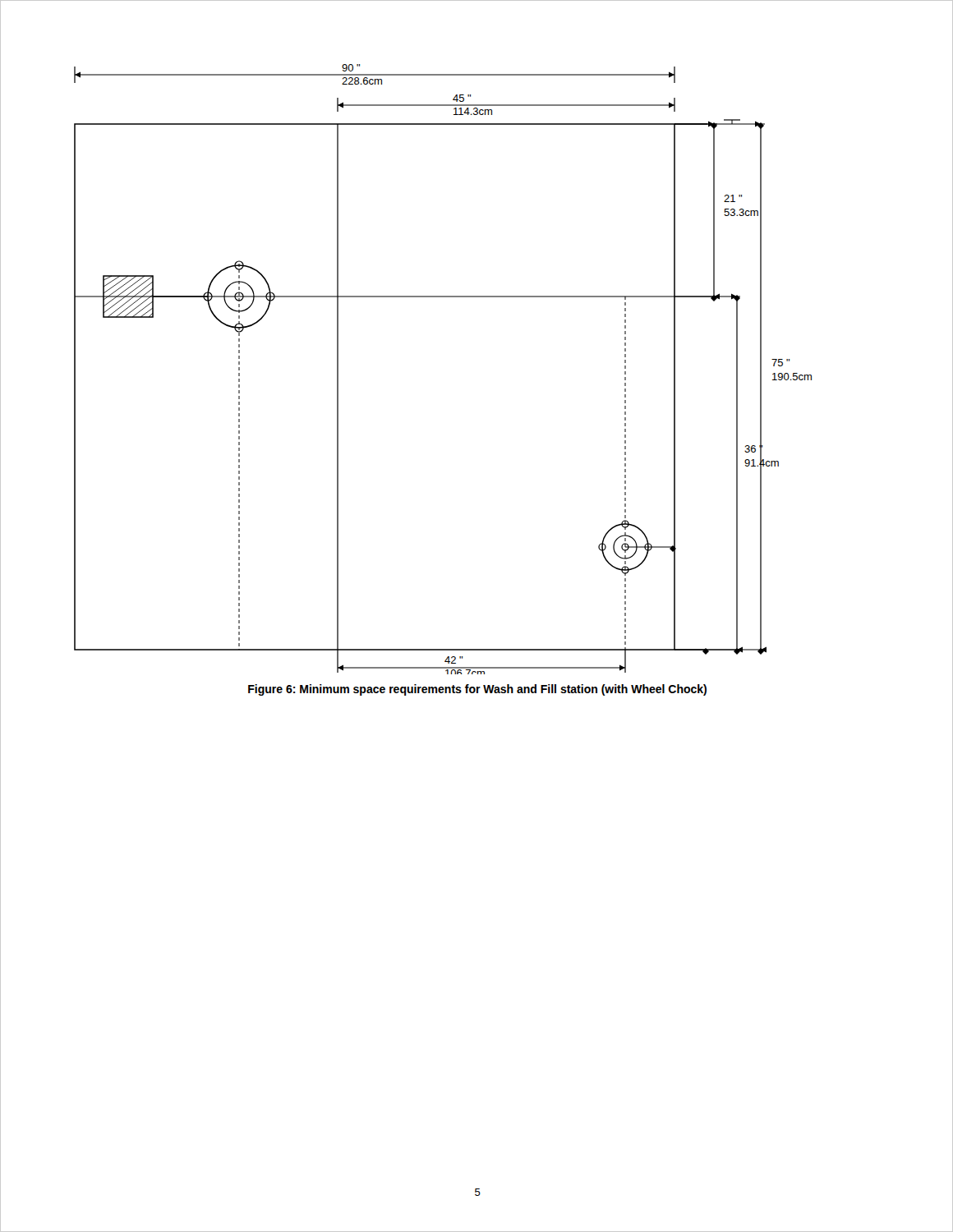Screen dimensions: 1232x953
Task: Point to the region starting "Figure 6: Minimum space"
Action: pos(477,689)
